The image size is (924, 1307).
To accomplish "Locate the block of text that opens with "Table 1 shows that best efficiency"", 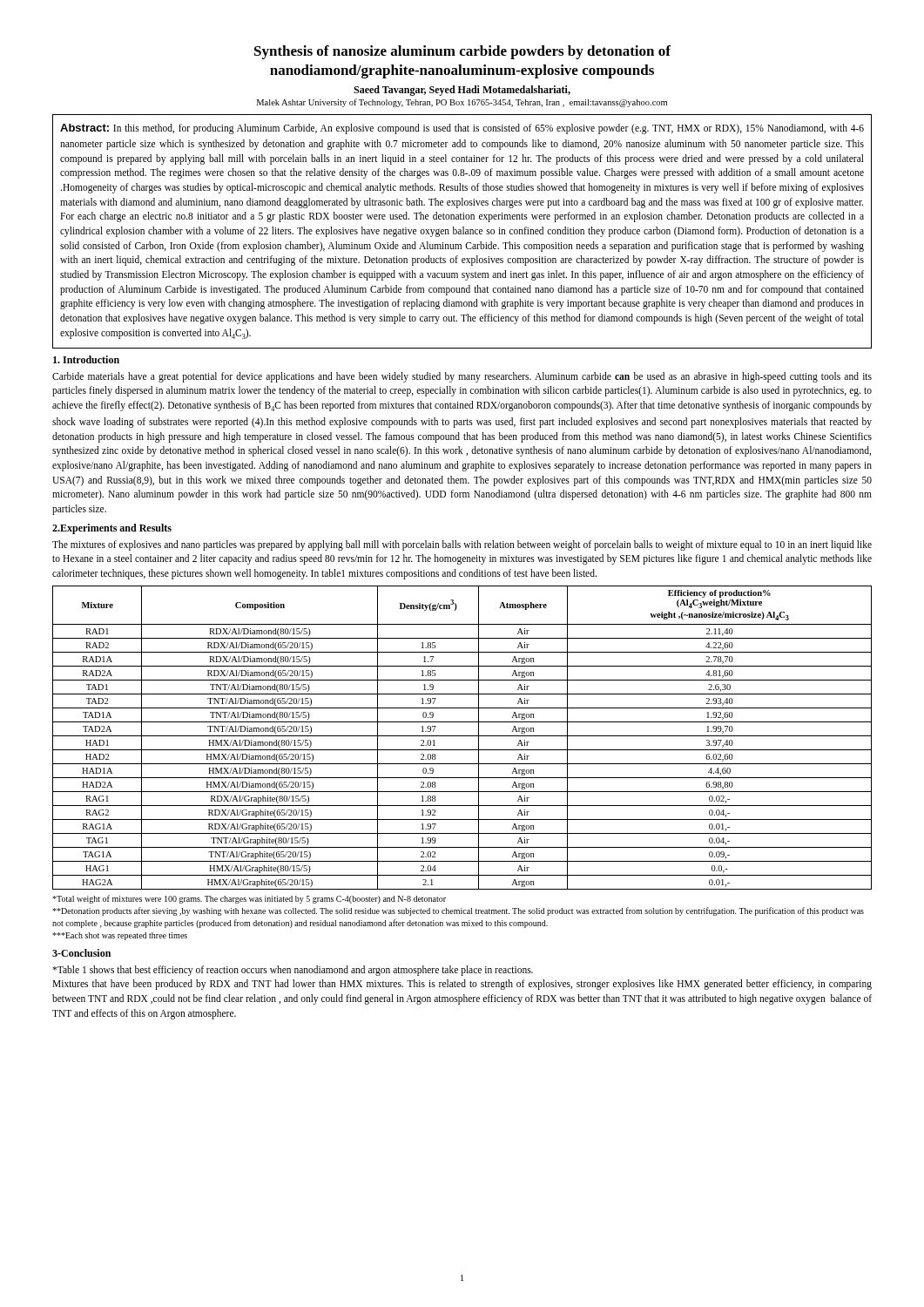I will coord(462,991).
